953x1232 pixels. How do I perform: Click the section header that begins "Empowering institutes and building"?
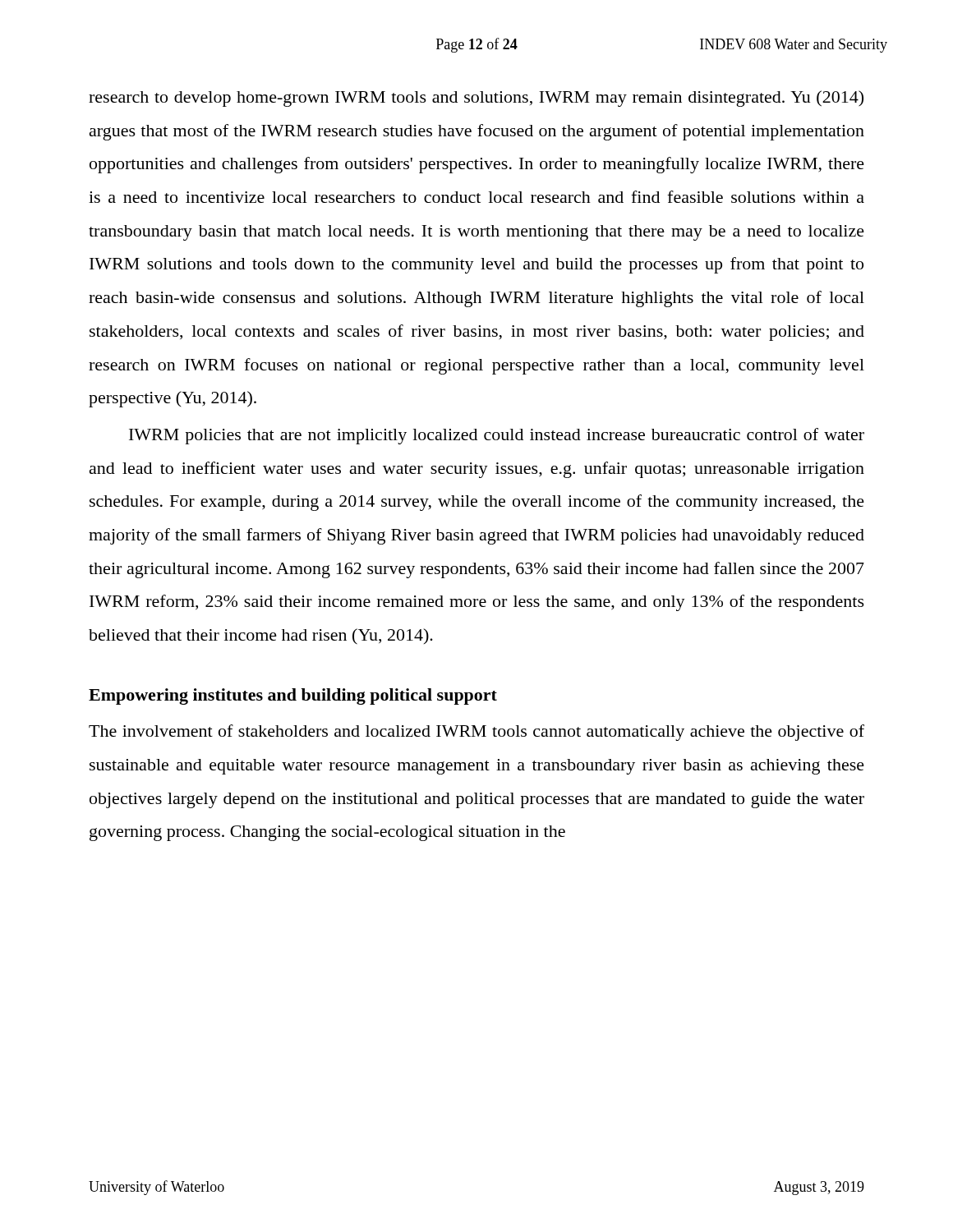coord(293,694)
